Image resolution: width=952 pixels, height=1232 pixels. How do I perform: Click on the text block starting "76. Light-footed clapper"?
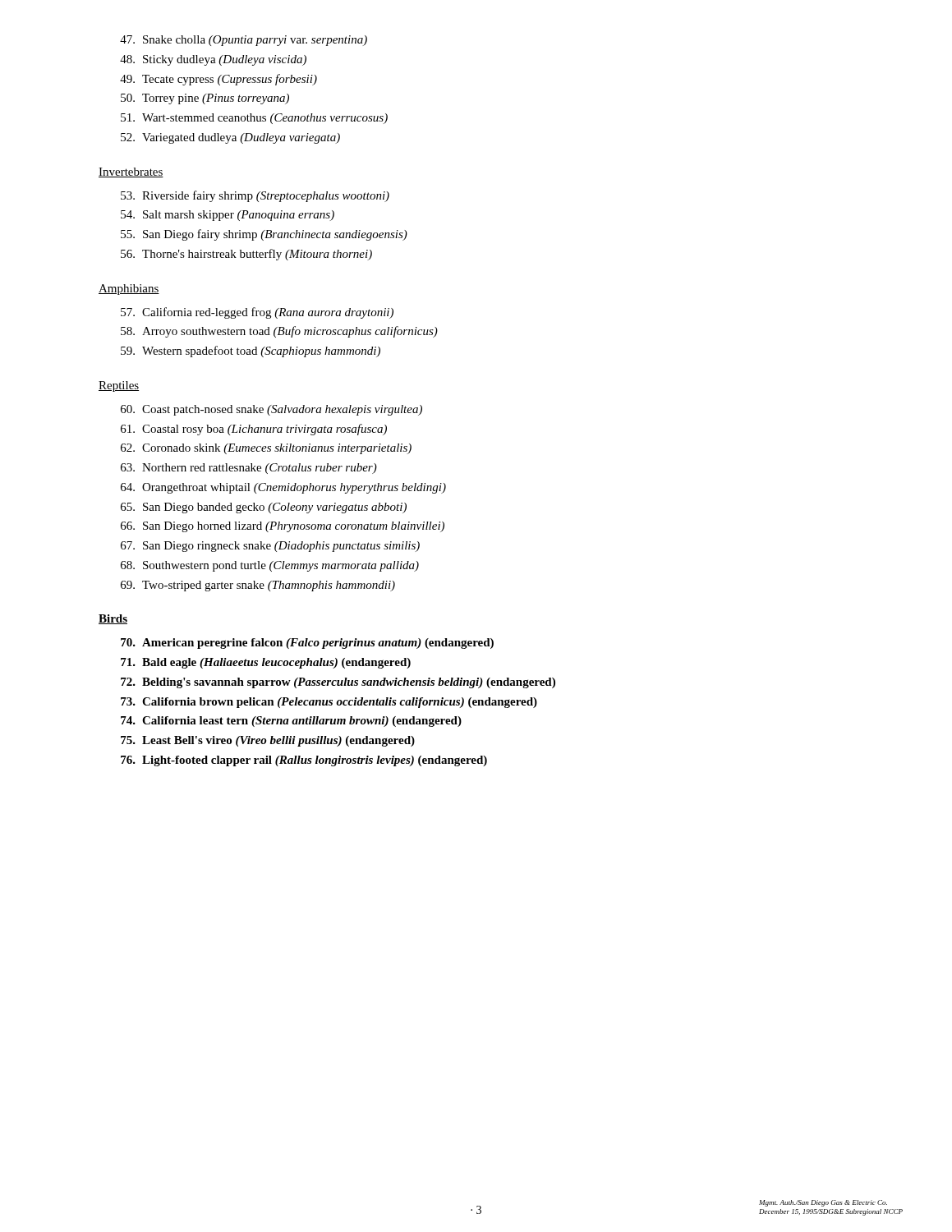492,760
